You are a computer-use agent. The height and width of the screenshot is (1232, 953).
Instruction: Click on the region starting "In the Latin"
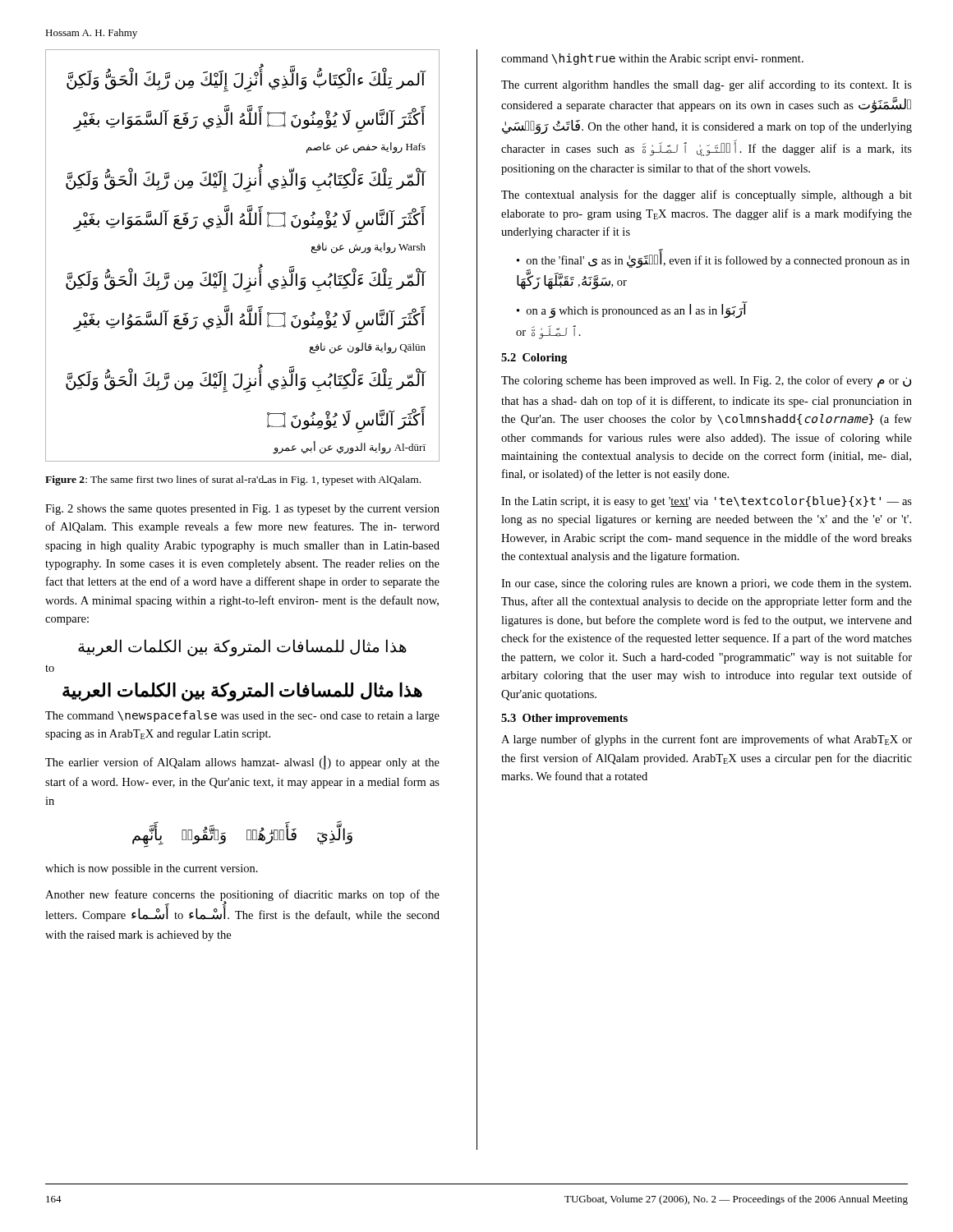(x=707, y=529)
